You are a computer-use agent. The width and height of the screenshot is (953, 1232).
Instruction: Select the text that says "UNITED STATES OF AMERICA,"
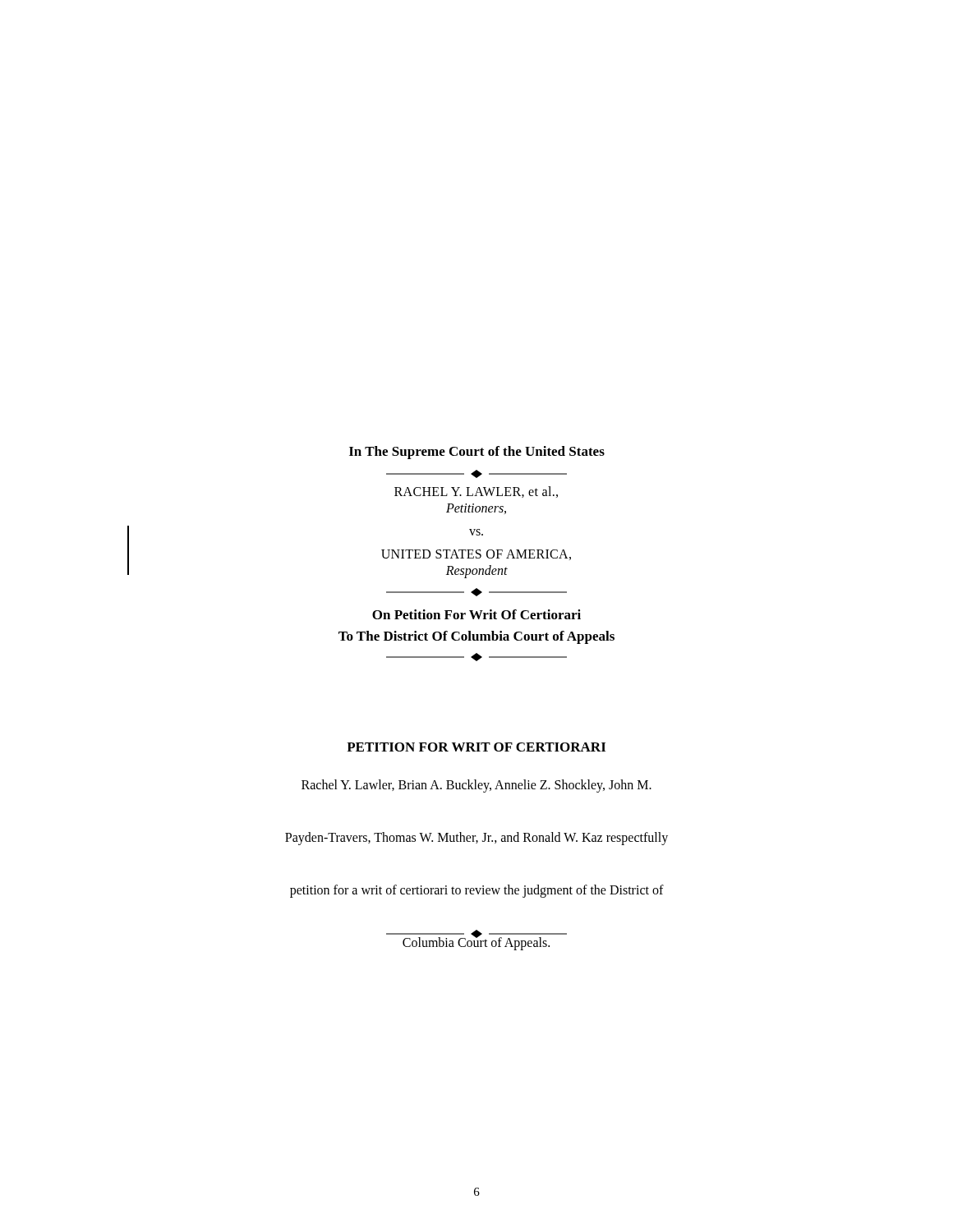click(476, 554)
